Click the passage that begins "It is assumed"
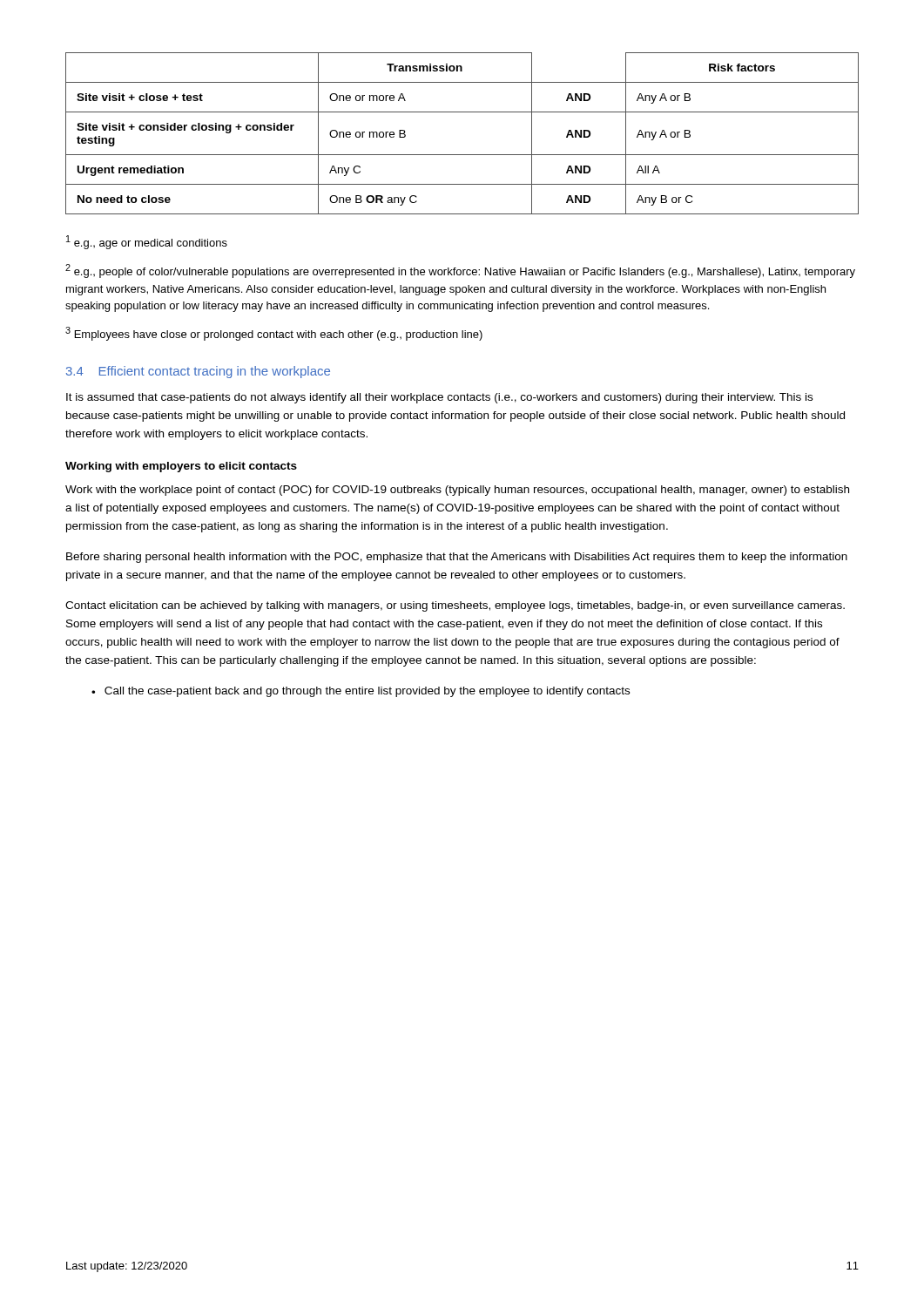924x1307 pixels. 455,416
